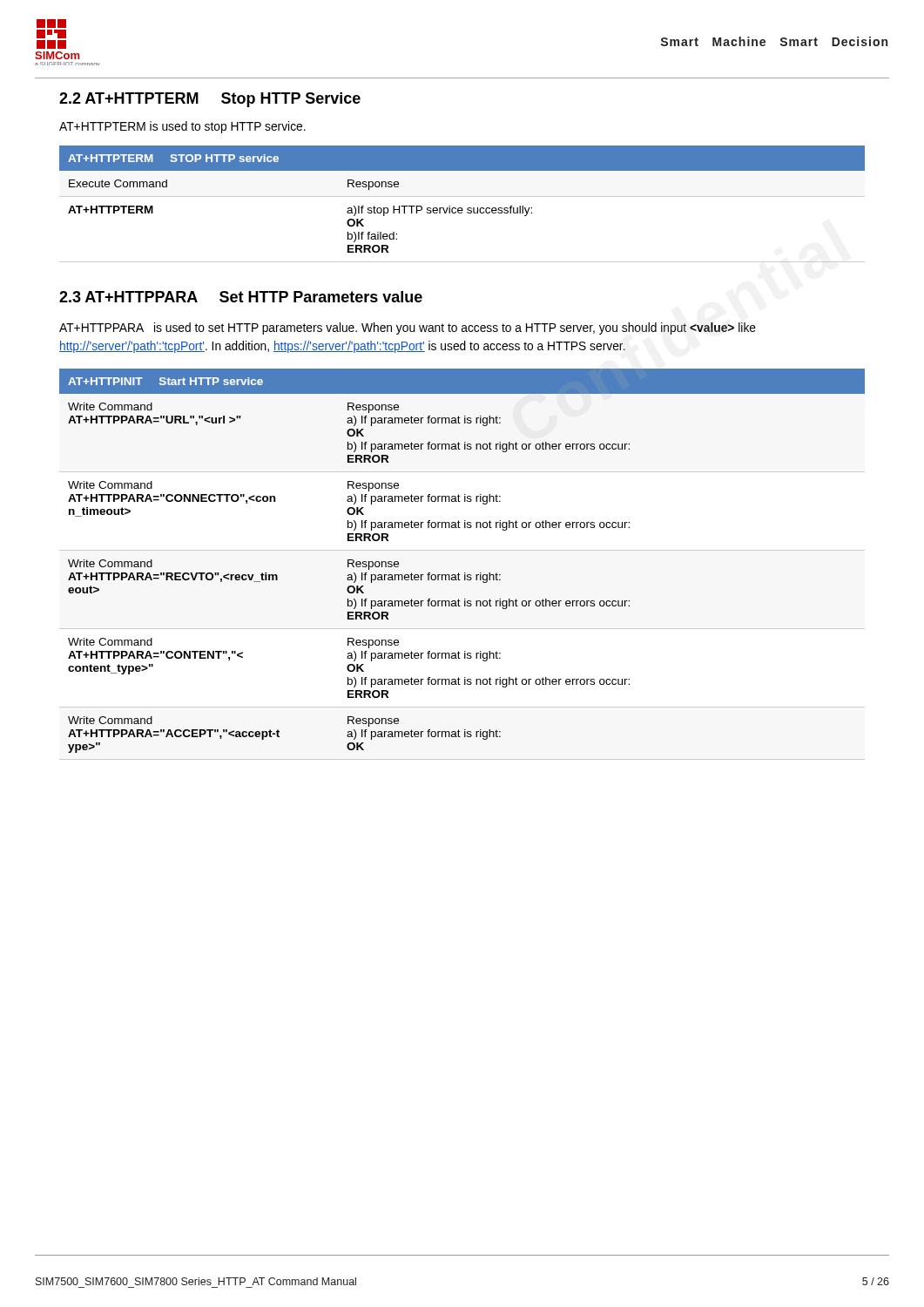924x1307 pixels.
Task: Click on the text block that says "AT+HTTPTERM is used to stop HTTP"
Action: [183, 127]
